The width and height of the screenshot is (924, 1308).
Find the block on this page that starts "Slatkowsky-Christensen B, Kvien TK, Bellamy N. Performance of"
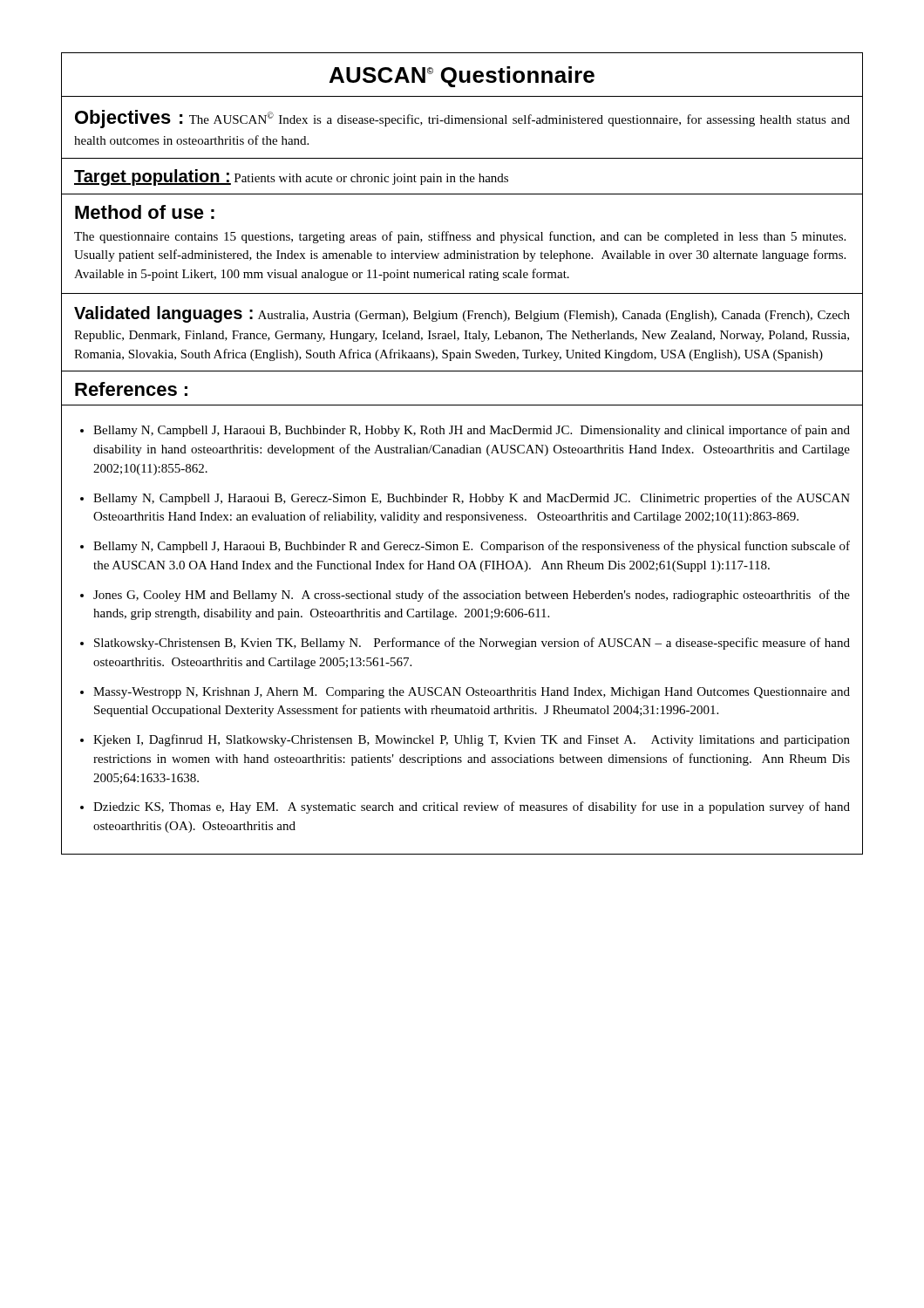pos(472,652)
